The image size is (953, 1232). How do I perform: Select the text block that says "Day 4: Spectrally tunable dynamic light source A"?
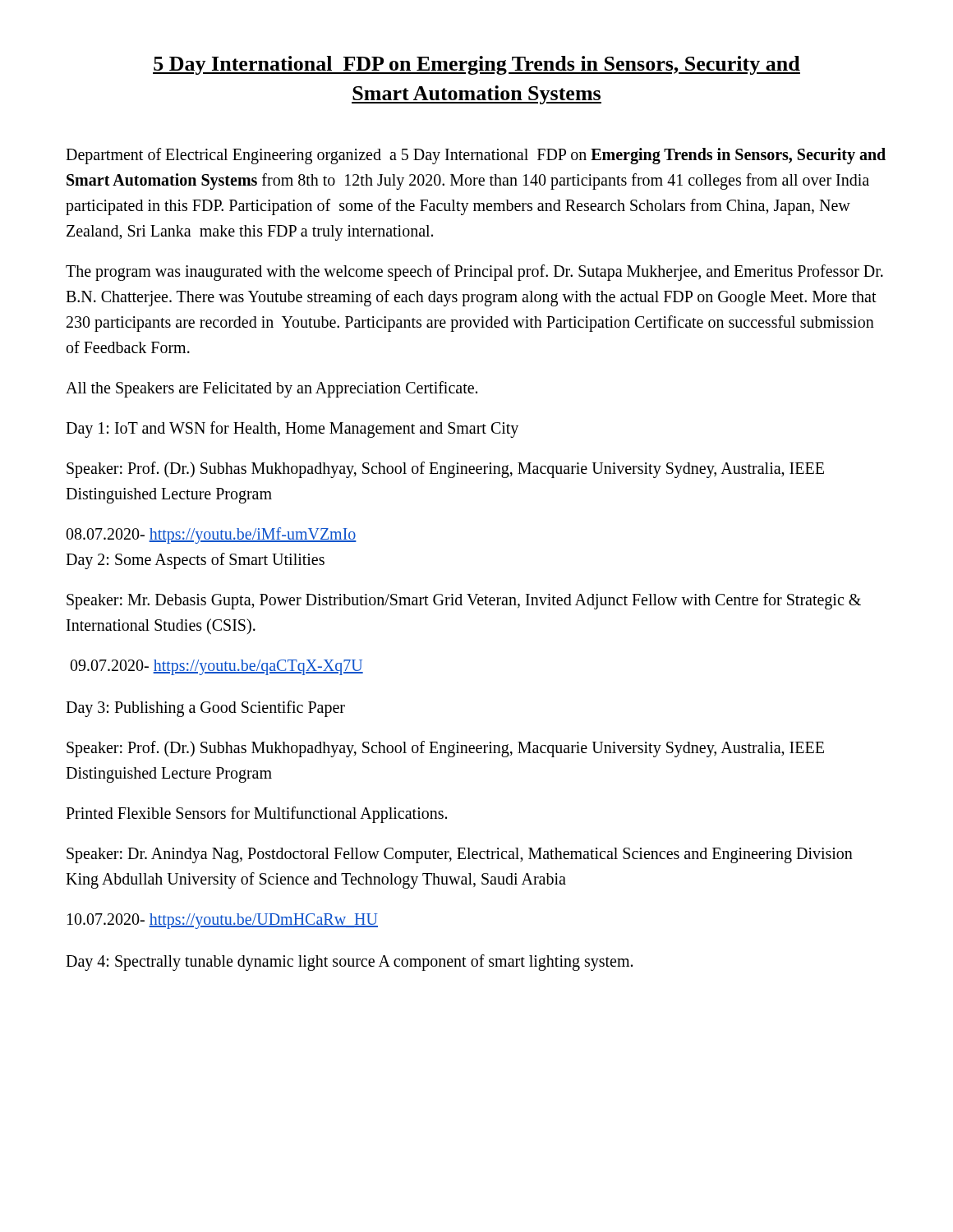point(350,961)
